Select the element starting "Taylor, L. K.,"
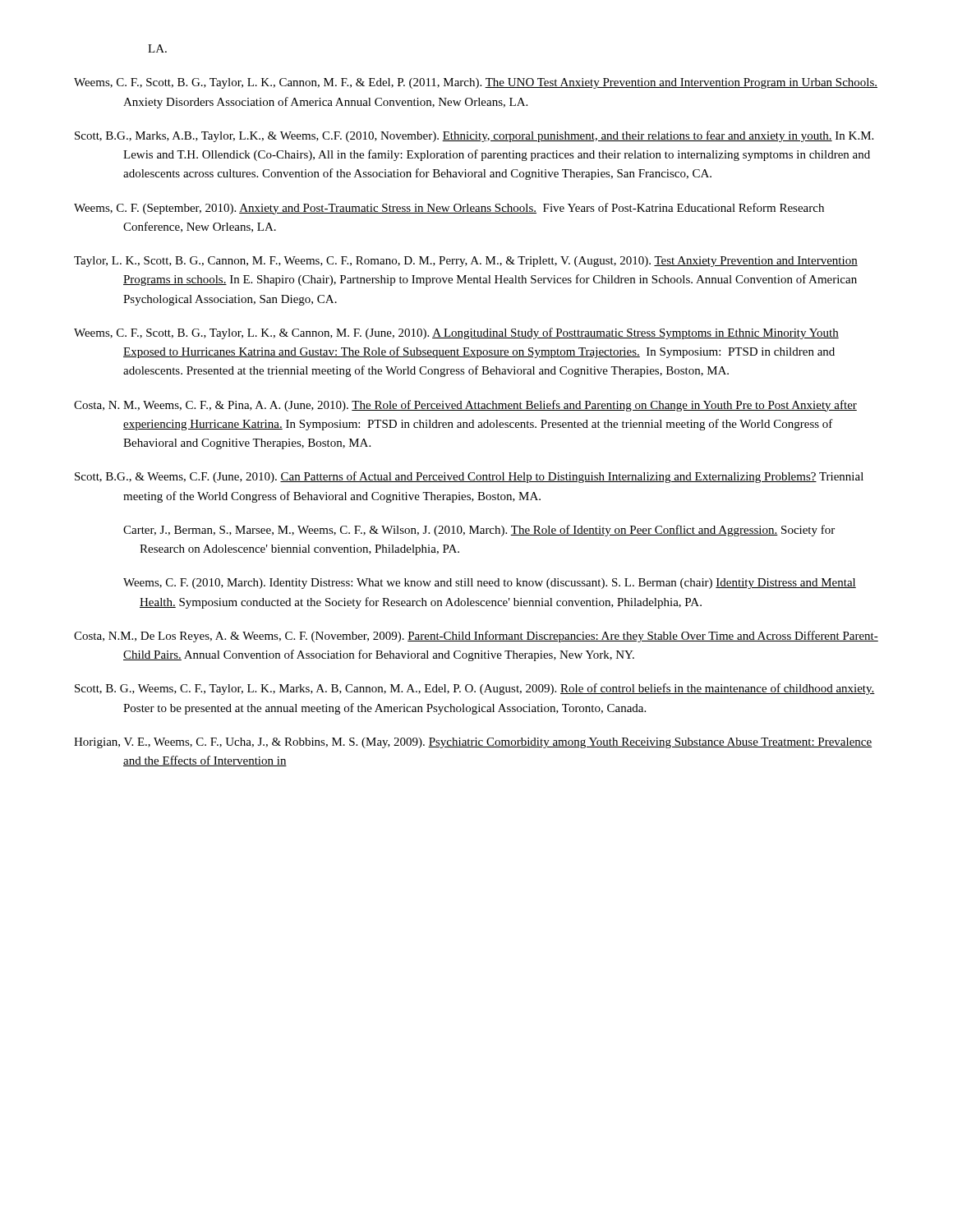This screenshot has width=953, height=1232. coord(466,279)
